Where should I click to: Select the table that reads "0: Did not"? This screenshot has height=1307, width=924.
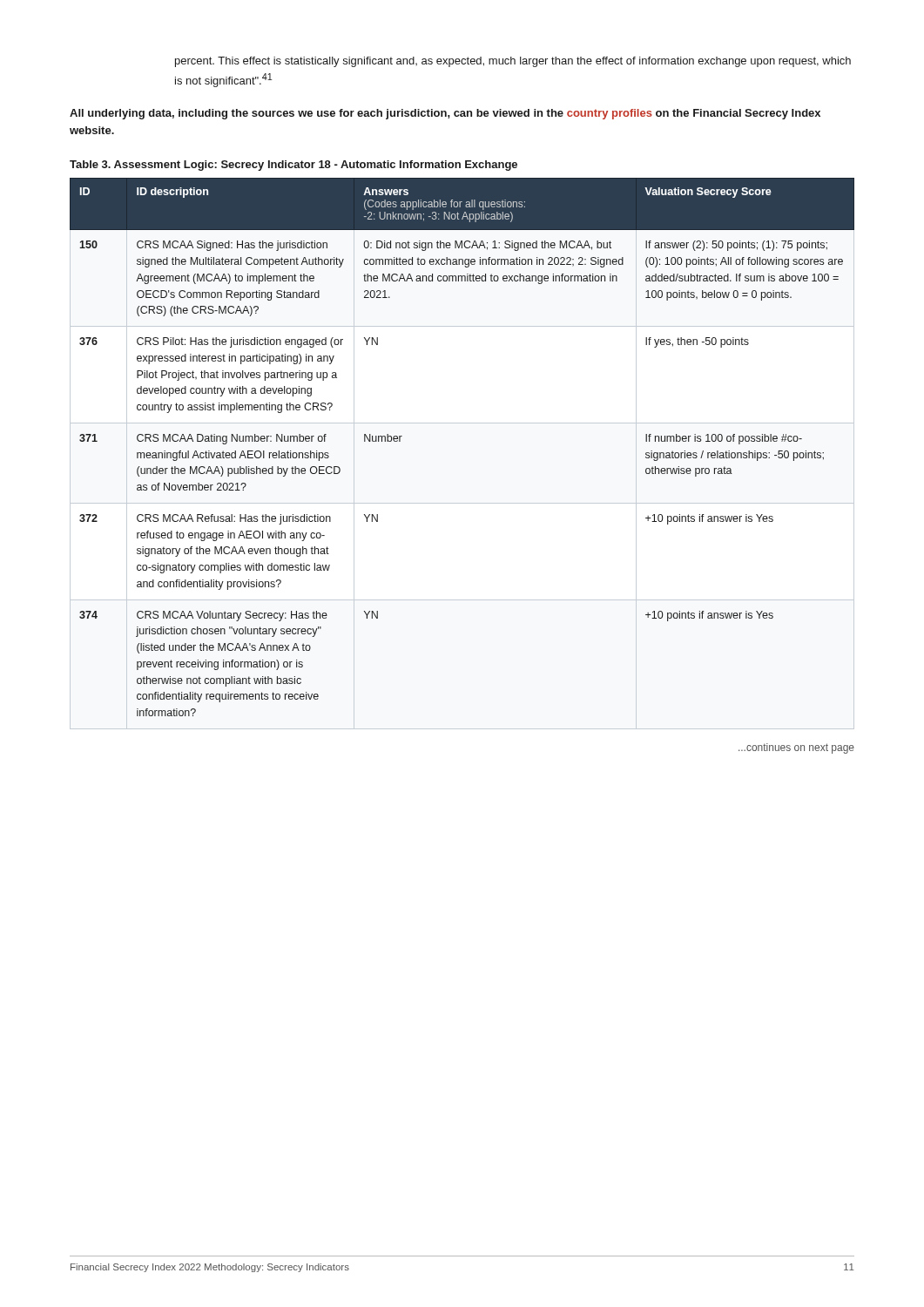[x=462, y=454]
